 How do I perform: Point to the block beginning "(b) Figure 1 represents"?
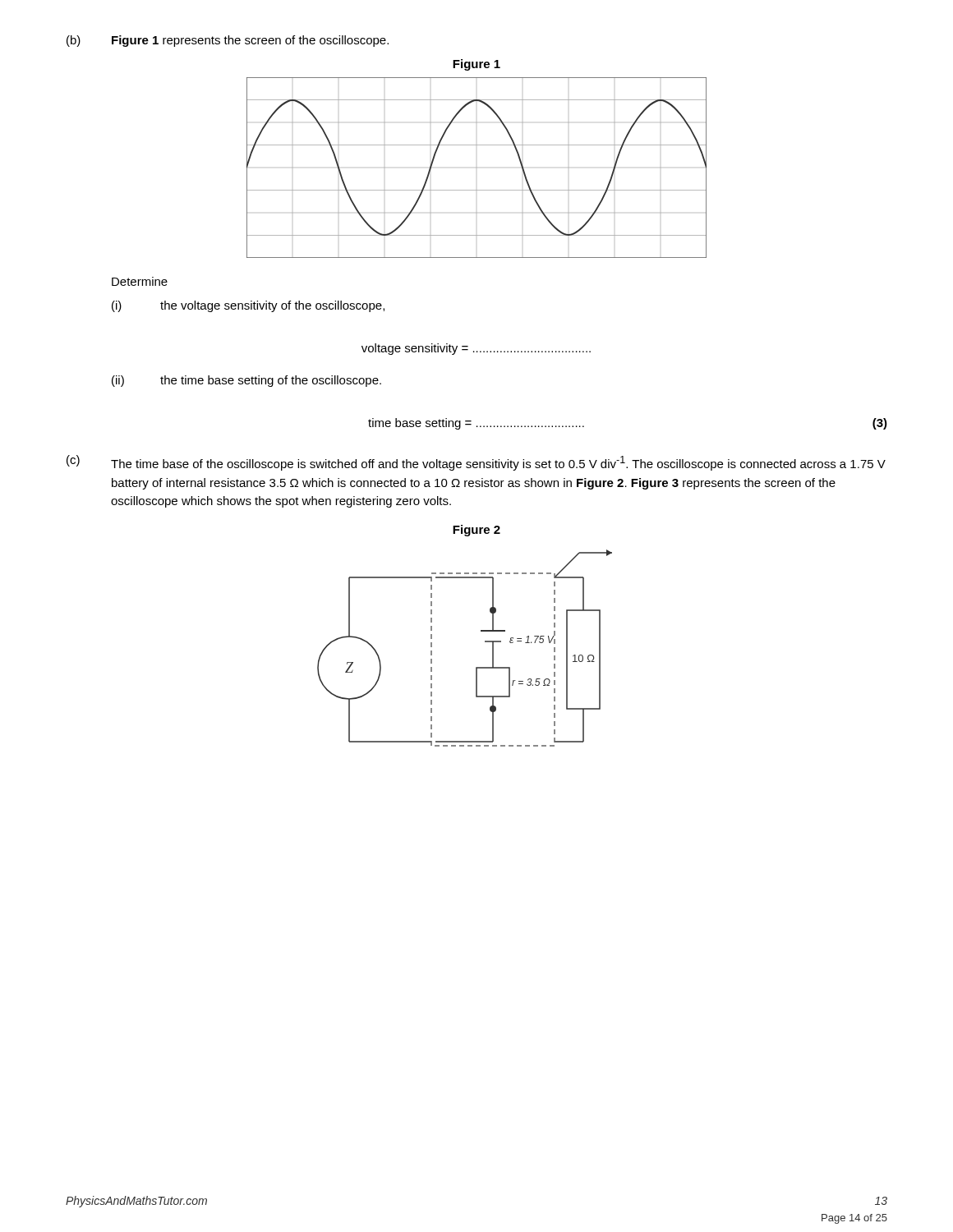click(228, 40)
